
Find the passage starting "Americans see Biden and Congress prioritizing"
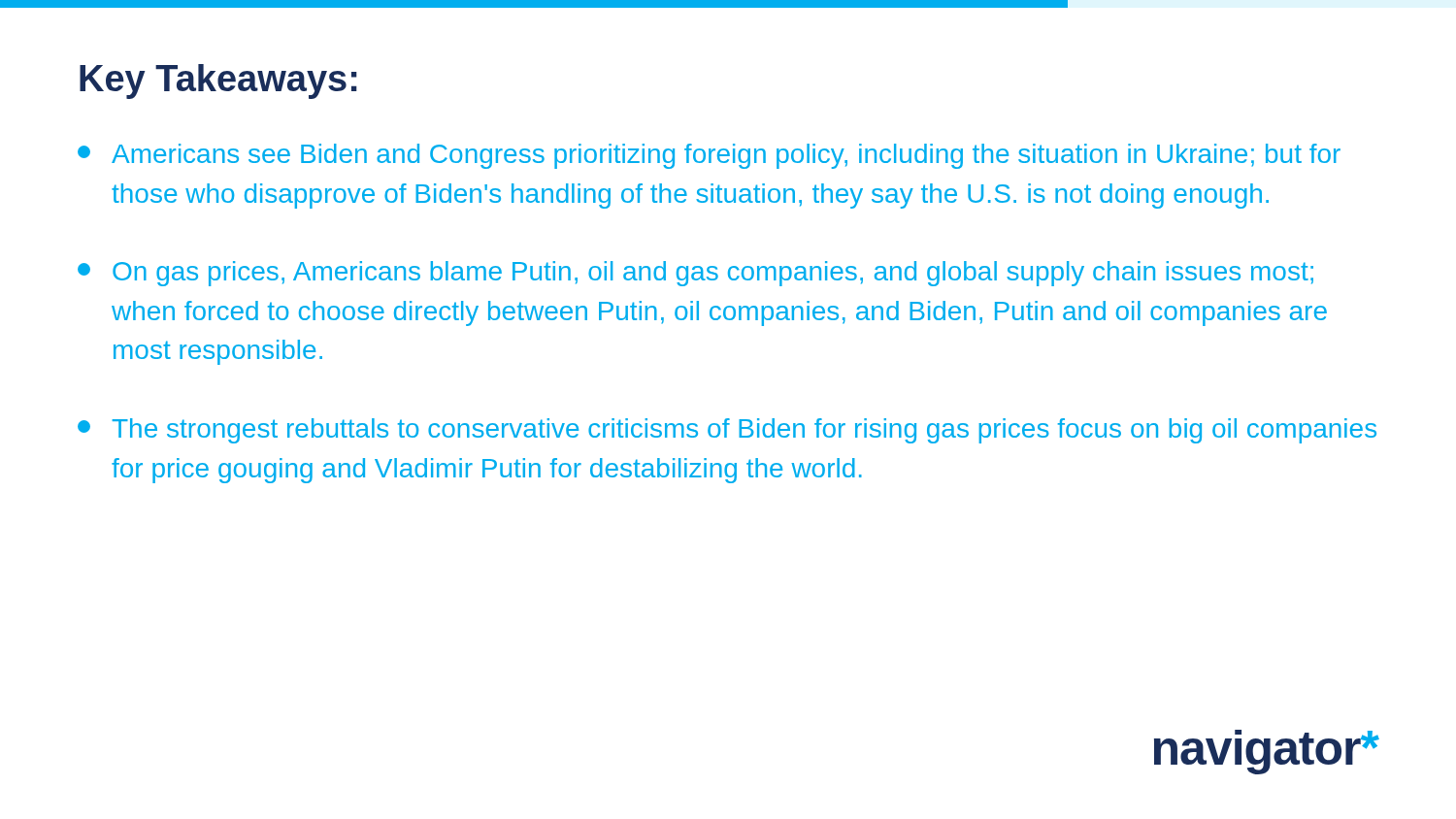(728, 174)
